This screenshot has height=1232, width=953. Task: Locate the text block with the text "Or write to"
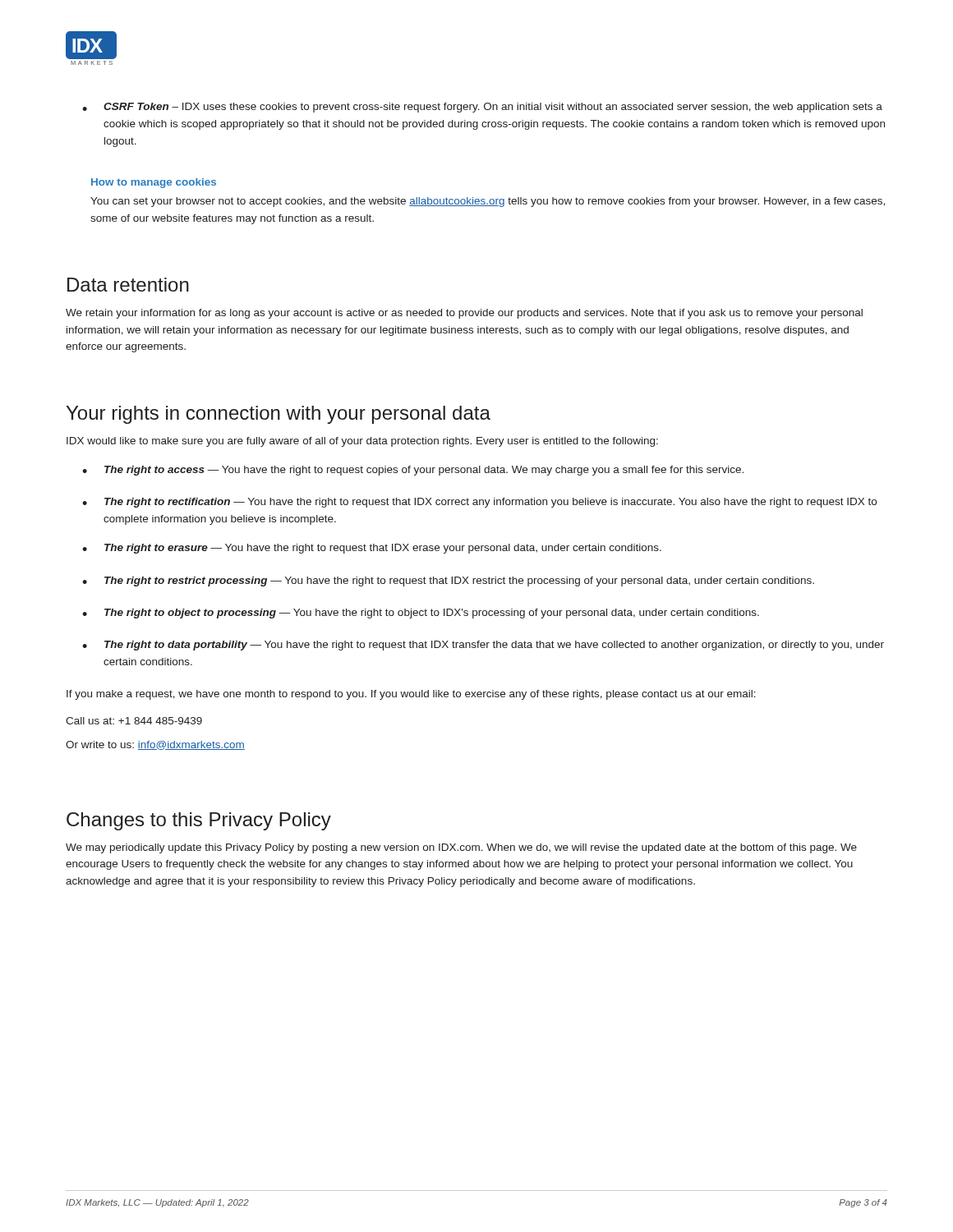tap(155, 745)
